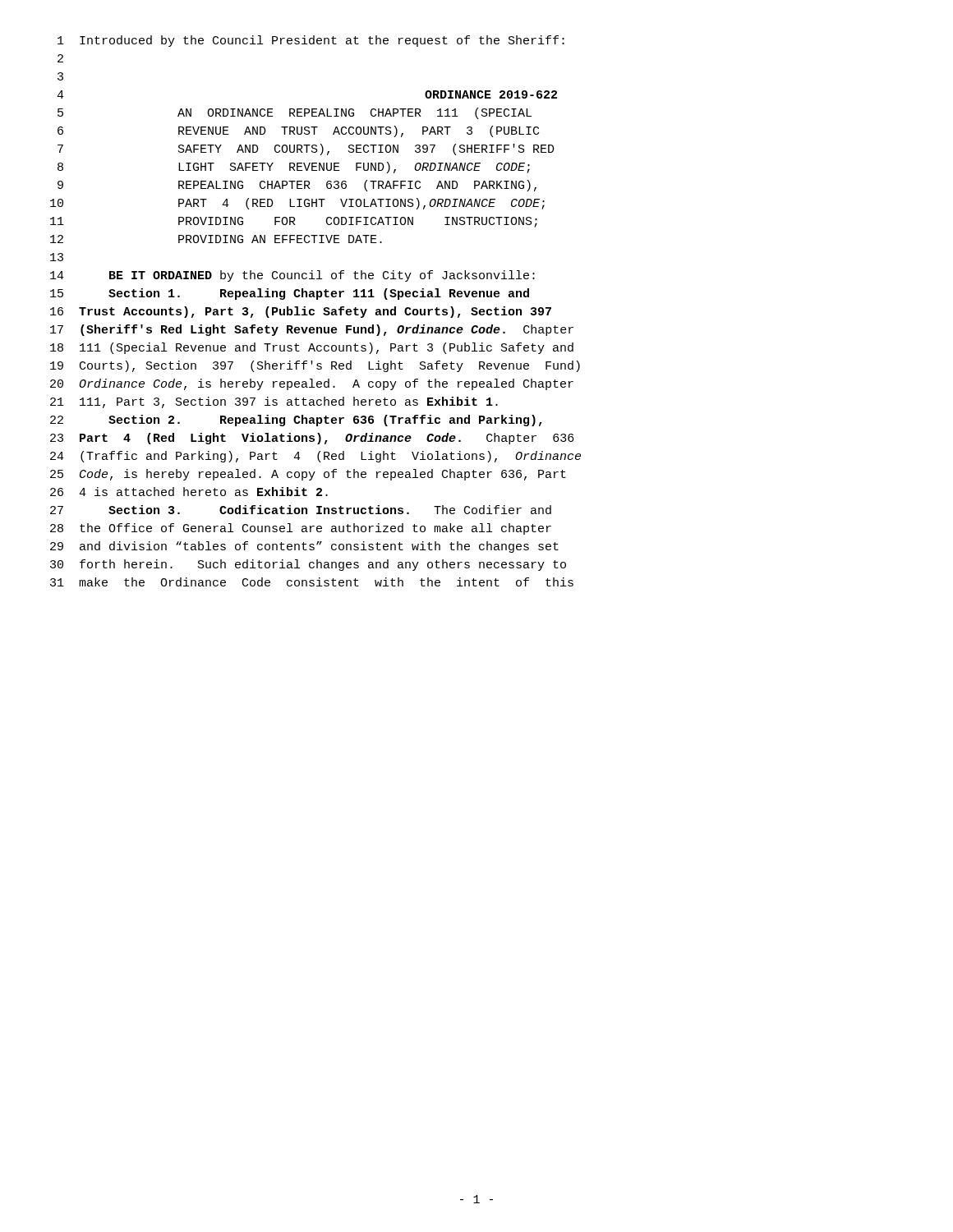
Task: Select the block starting "14 BE IT ORDAINED by the Council"
Action: click(285, 277)
